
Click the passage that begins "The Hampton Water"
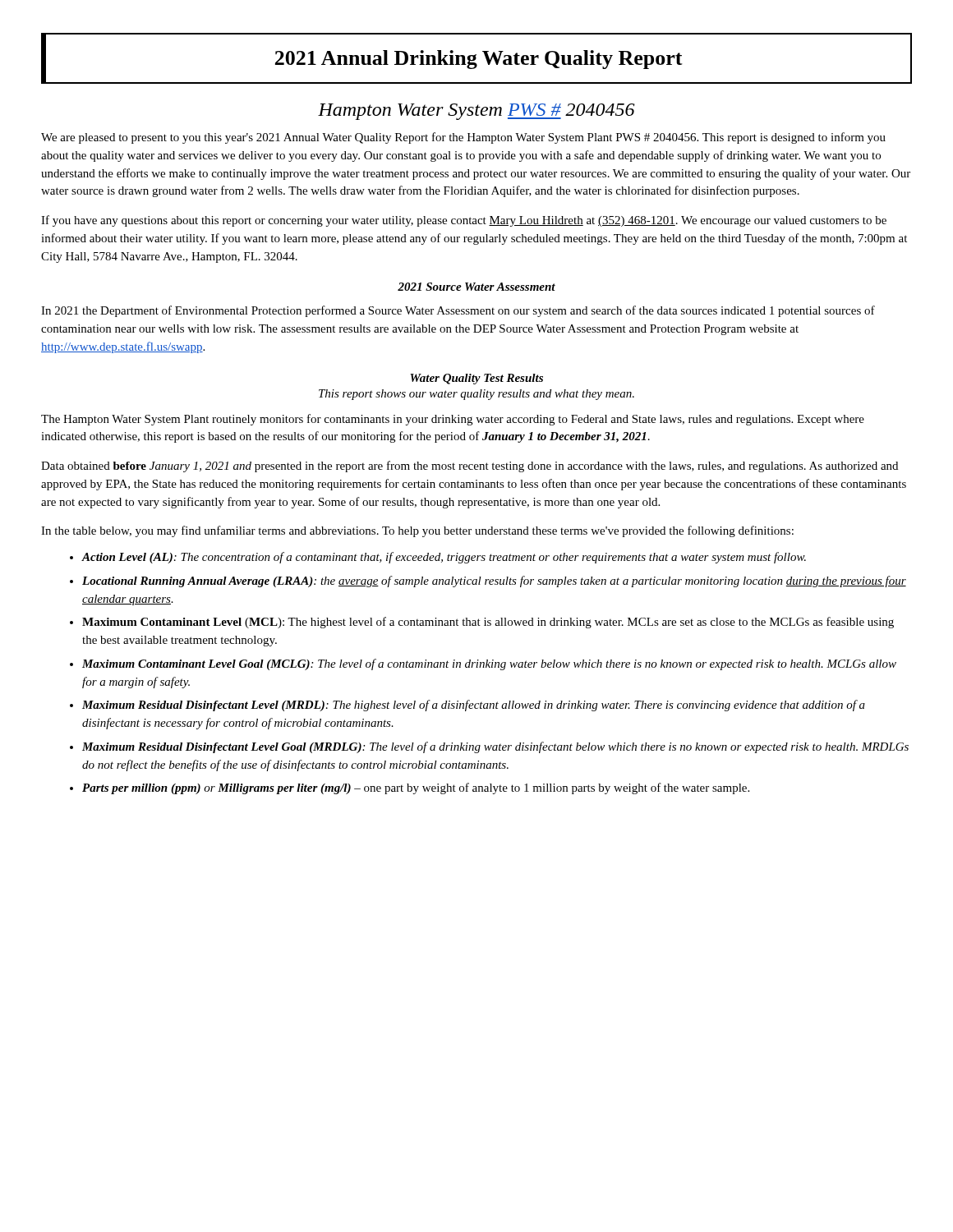click(x=453, y=427)
